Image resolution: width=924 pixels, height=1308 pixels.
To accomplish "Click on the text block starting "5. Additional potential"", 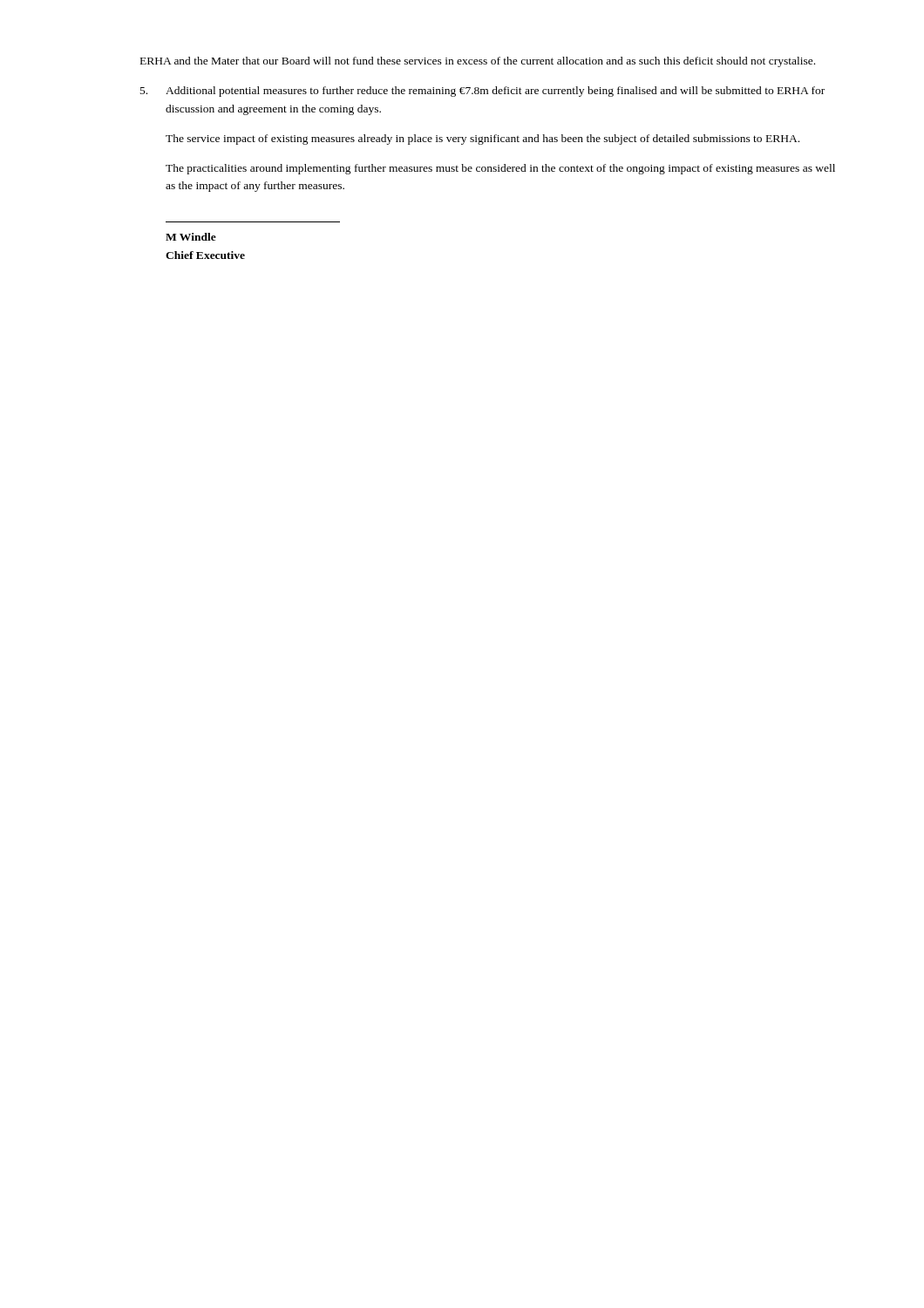I will coord(488,100).
